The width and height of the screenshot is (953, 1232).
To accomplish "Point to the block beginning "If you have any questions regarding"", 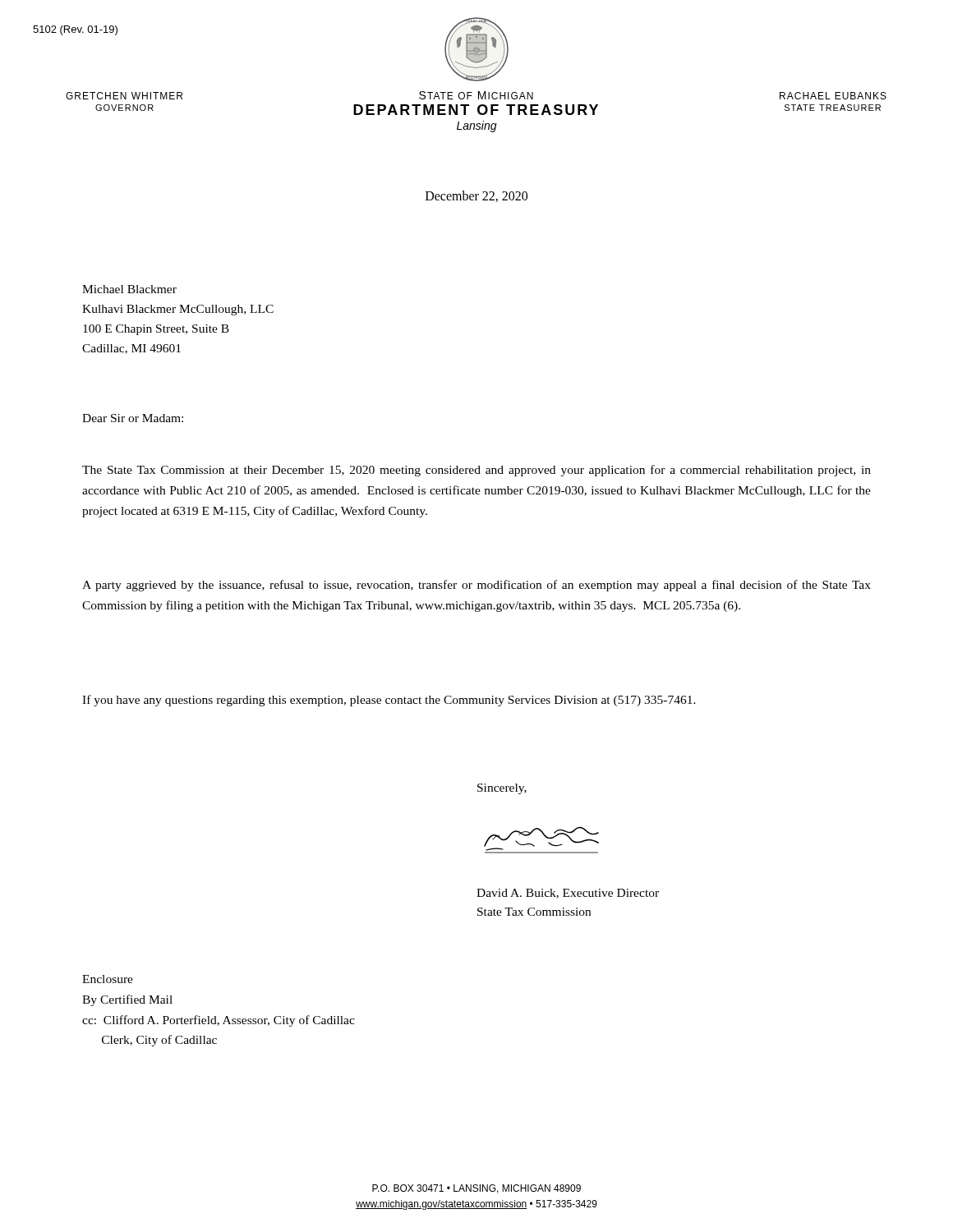I will point(389,699).
